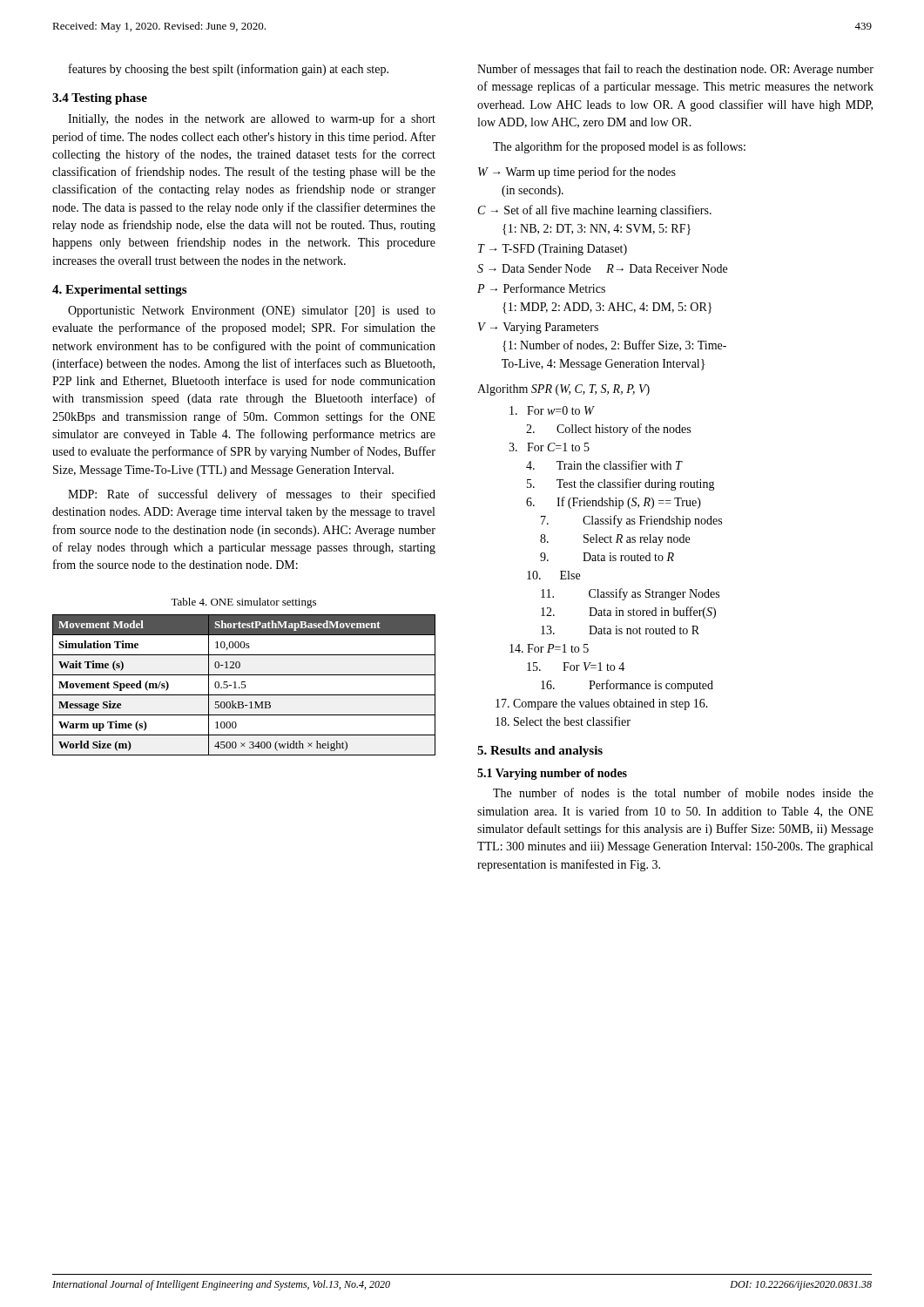This screenshot has width=924, height=1307.
Task: Locate the list item that reads "10. Else"
Action: 553,576
